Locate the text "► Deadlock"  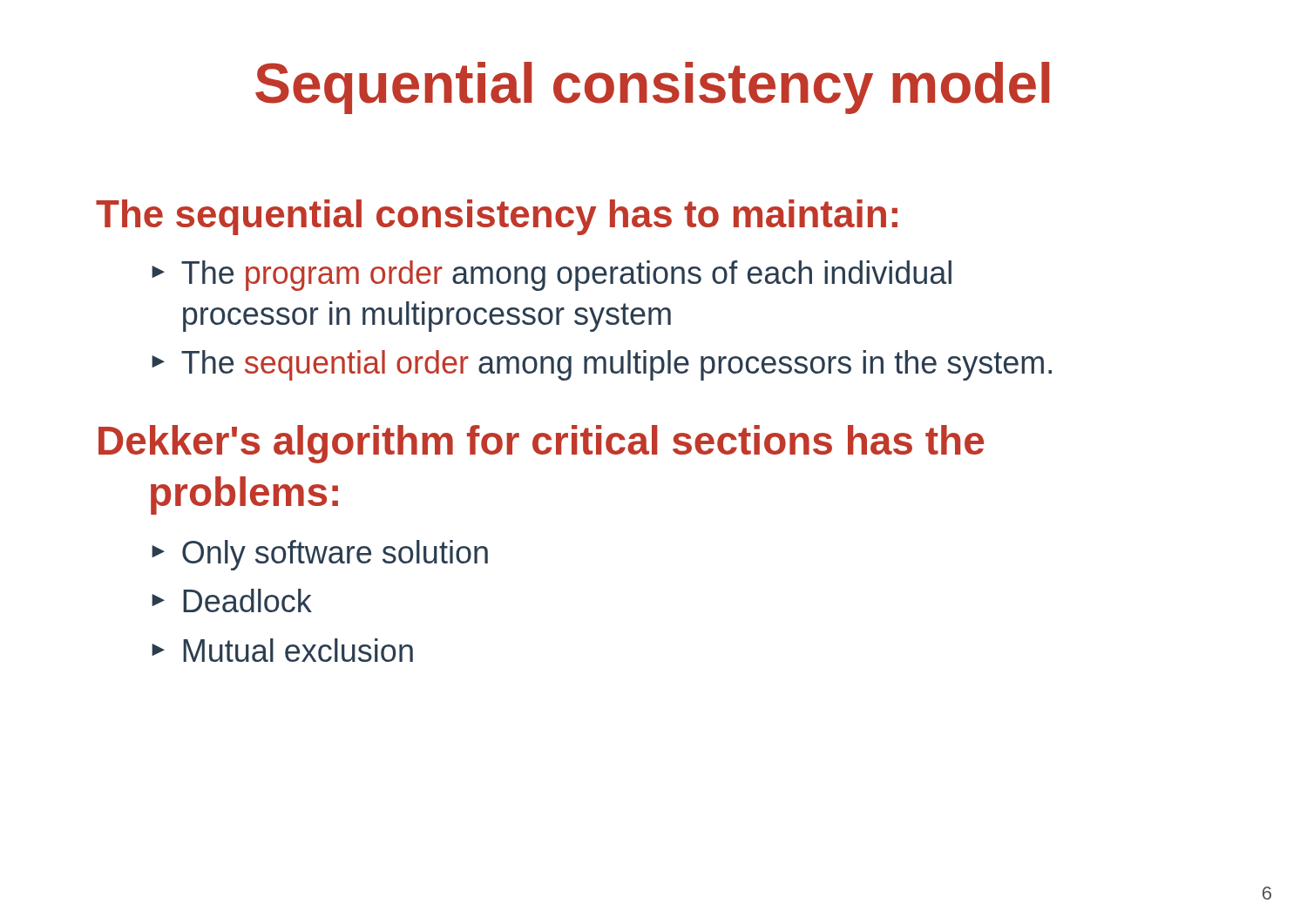pyautogui.click(x=230, y=602)
